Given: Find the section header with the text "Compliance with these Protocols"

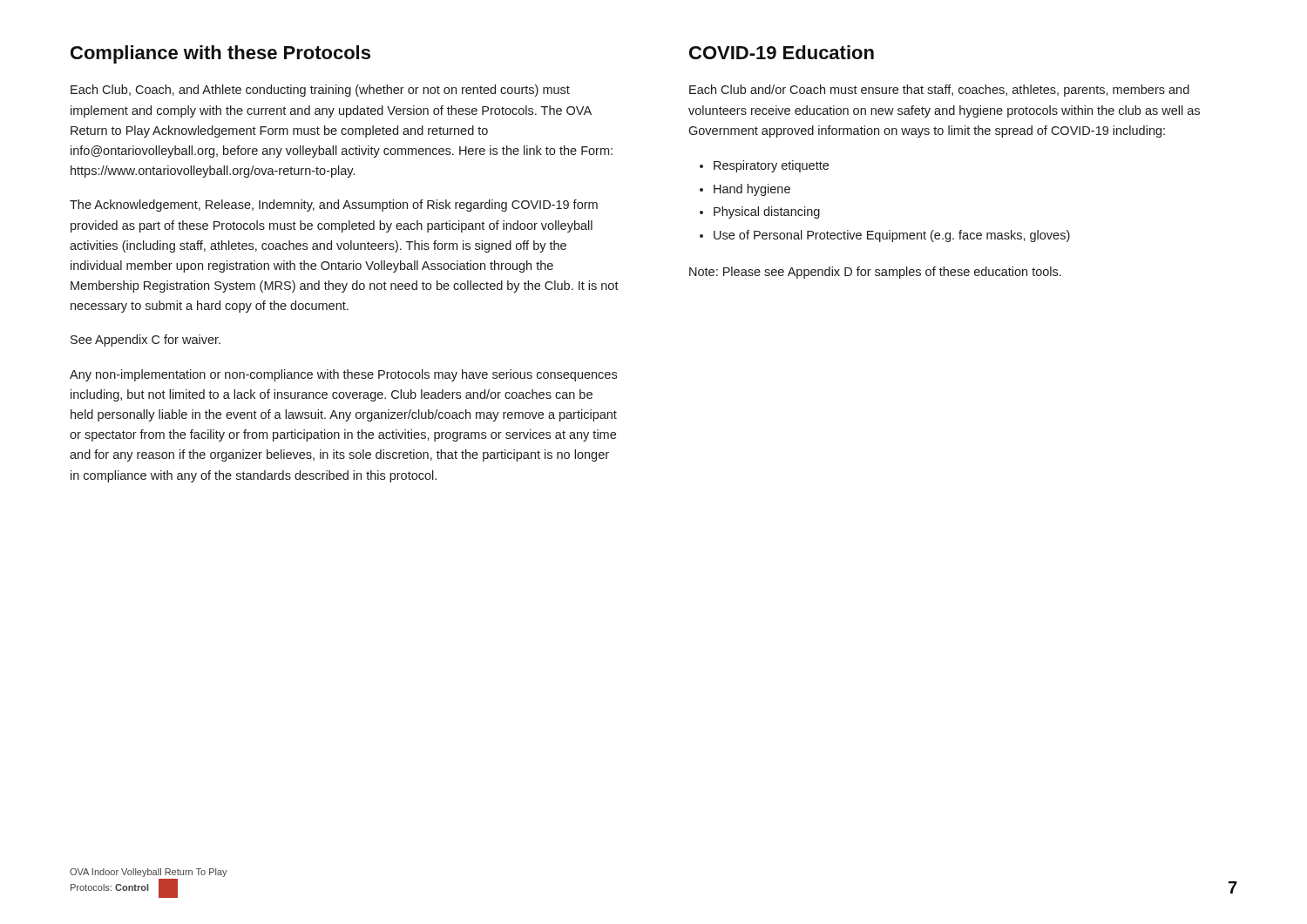Looking at the screenshot, I should coord(220,53).
